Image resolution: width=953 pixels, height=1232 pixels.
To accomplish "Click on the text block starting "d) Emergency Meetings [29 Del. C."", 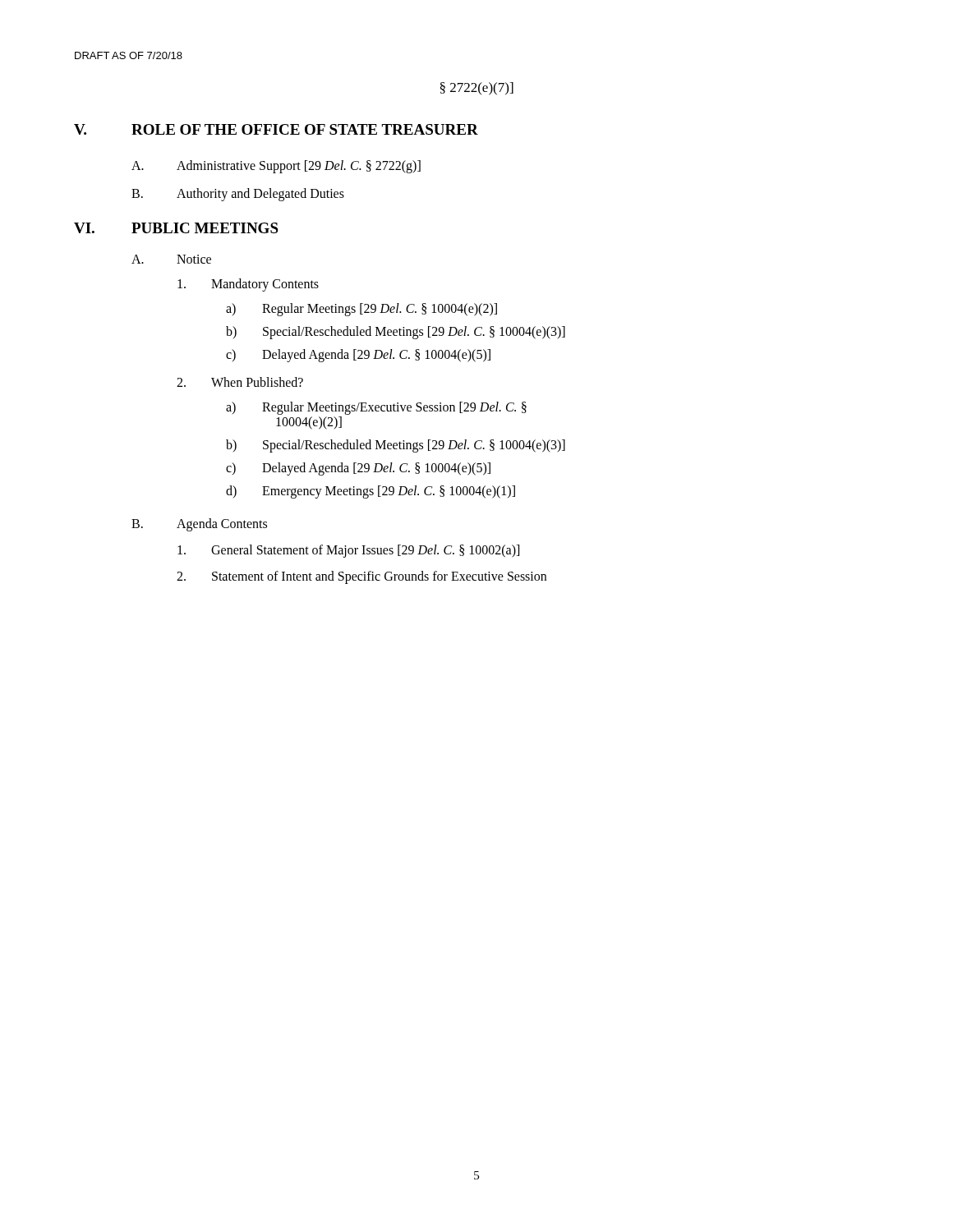I will click(371, 491).
